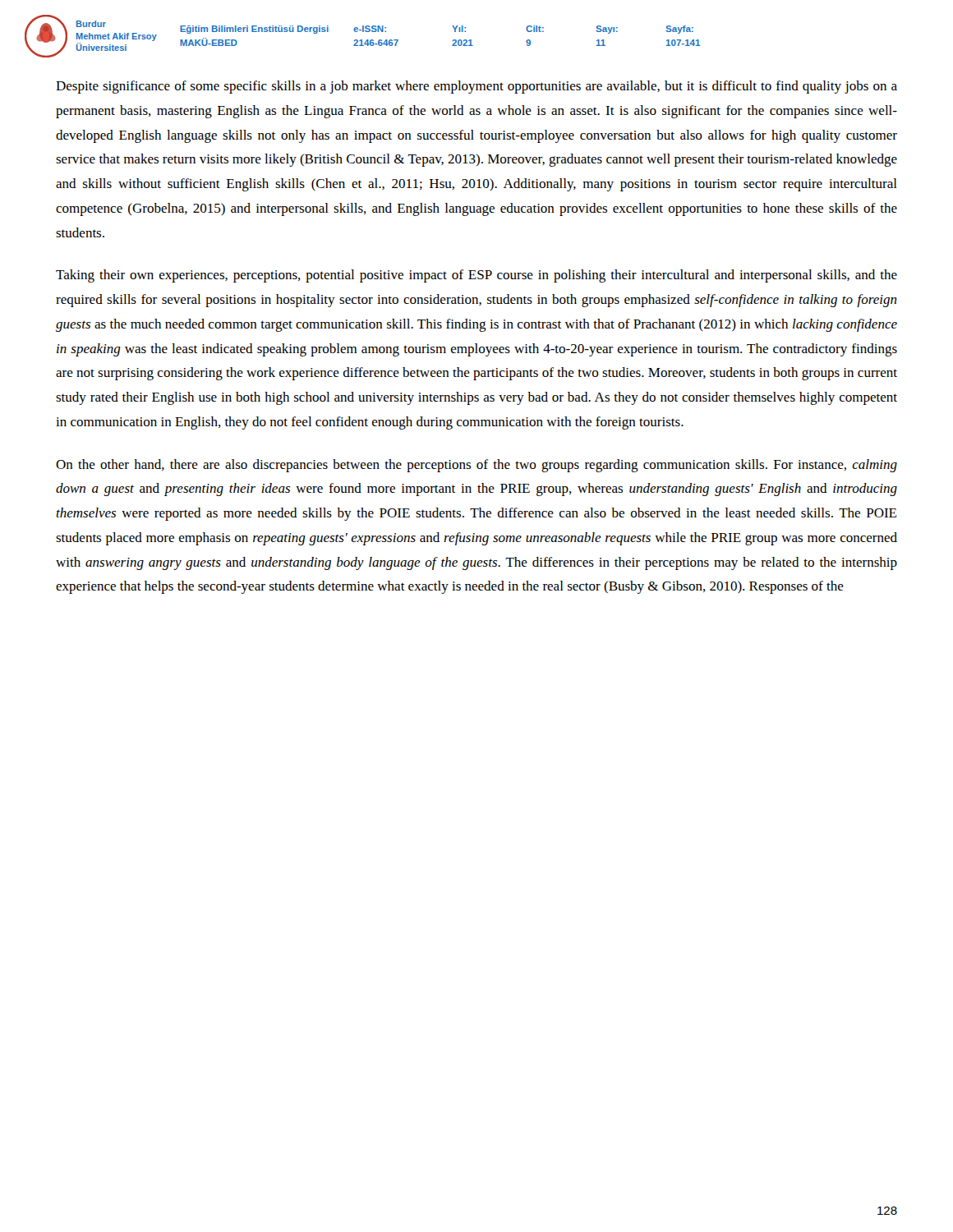The image size is (953, 1232).
Task: Find the text starting "On the other hand, there are"
Action: [x=476, y=525]
